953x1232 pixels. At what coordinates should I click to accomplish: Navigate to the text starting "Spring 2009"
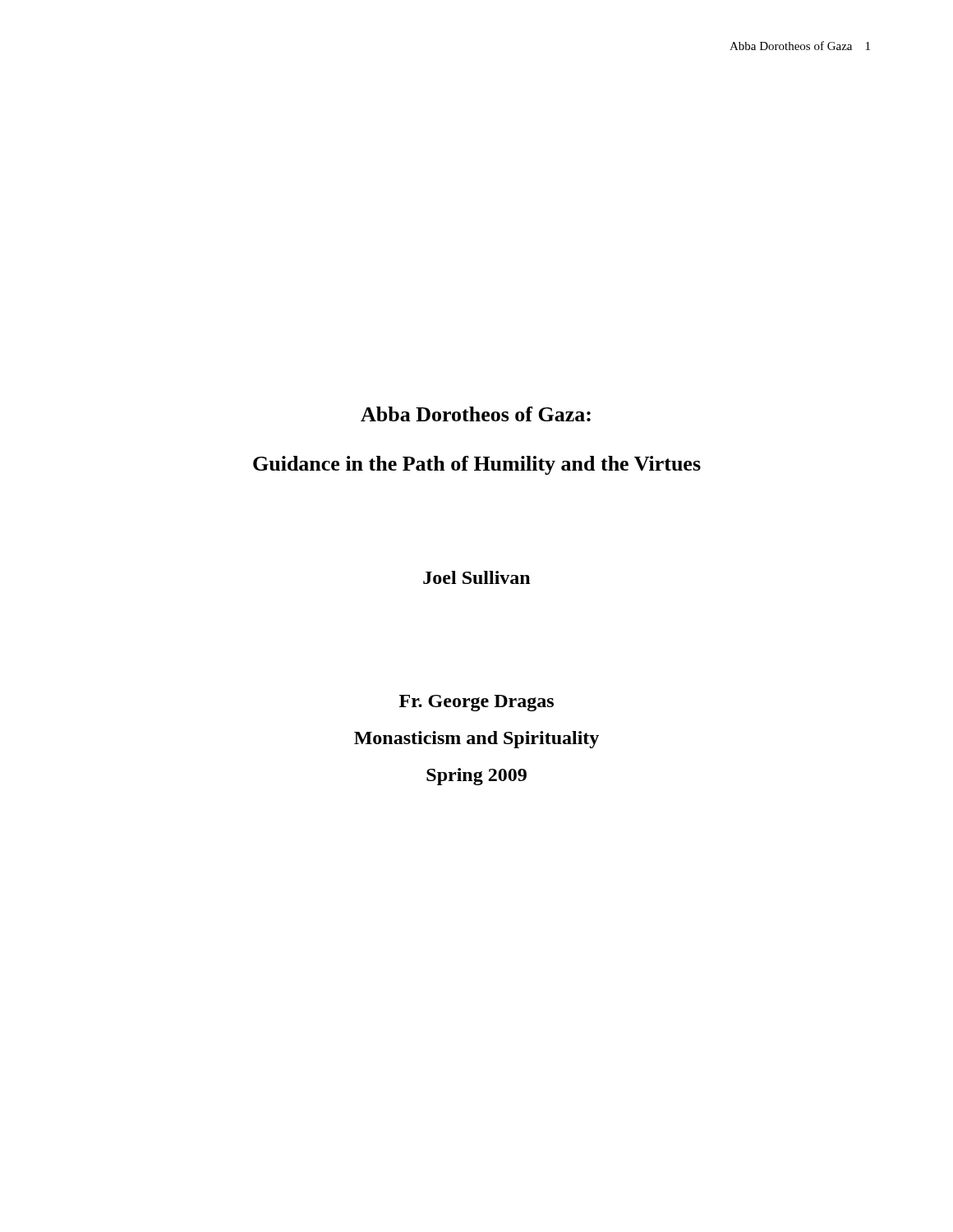click(x=476, y=774)
